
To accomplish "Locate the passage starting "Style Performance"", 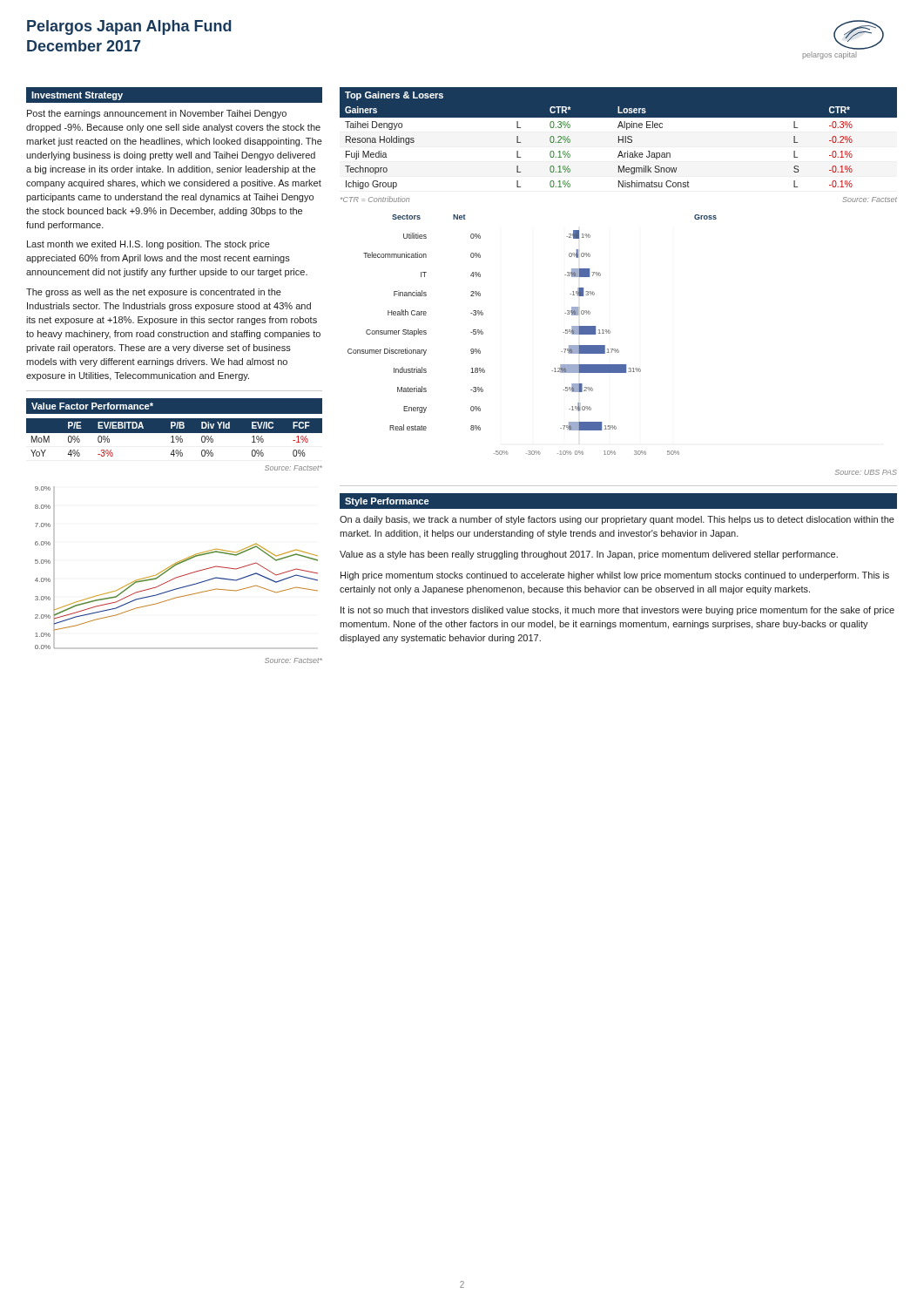I will (618, 501).
